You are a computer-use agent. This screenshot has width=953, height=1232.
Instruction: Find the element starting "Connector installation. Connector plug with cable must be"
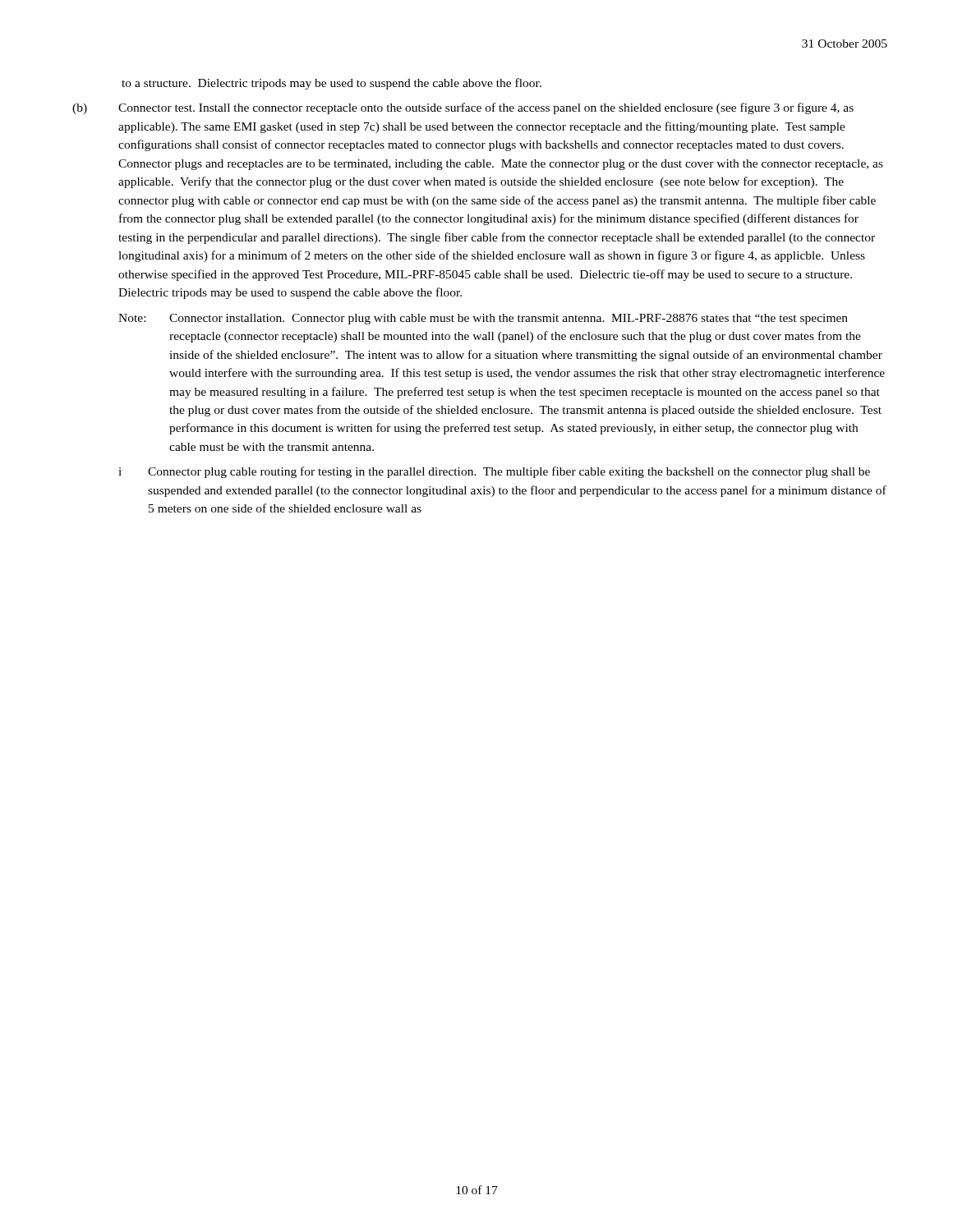[x=527, y=382]
